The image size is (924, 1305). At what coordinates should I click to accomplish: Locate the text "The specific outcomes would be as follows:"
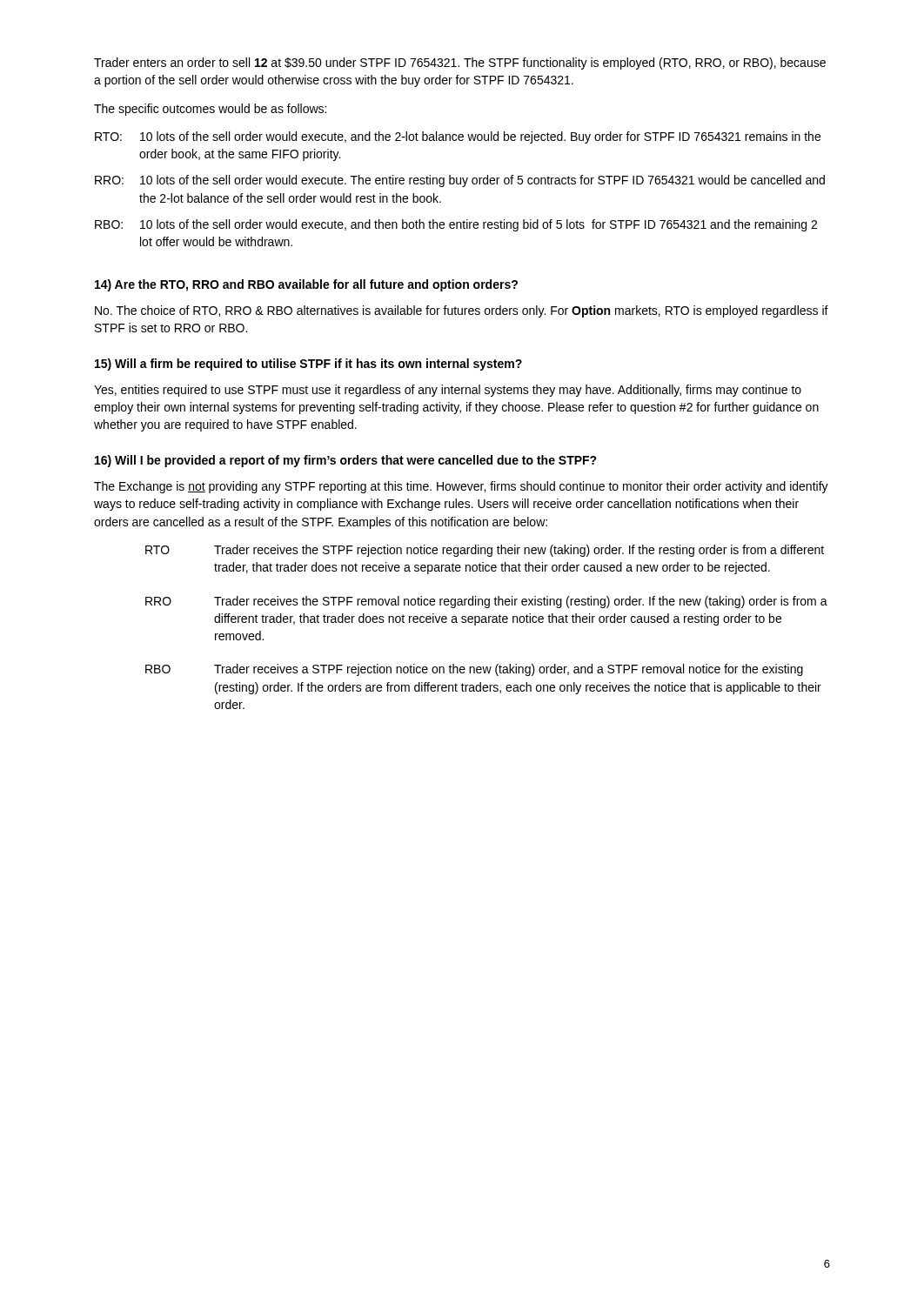[211, 108]
